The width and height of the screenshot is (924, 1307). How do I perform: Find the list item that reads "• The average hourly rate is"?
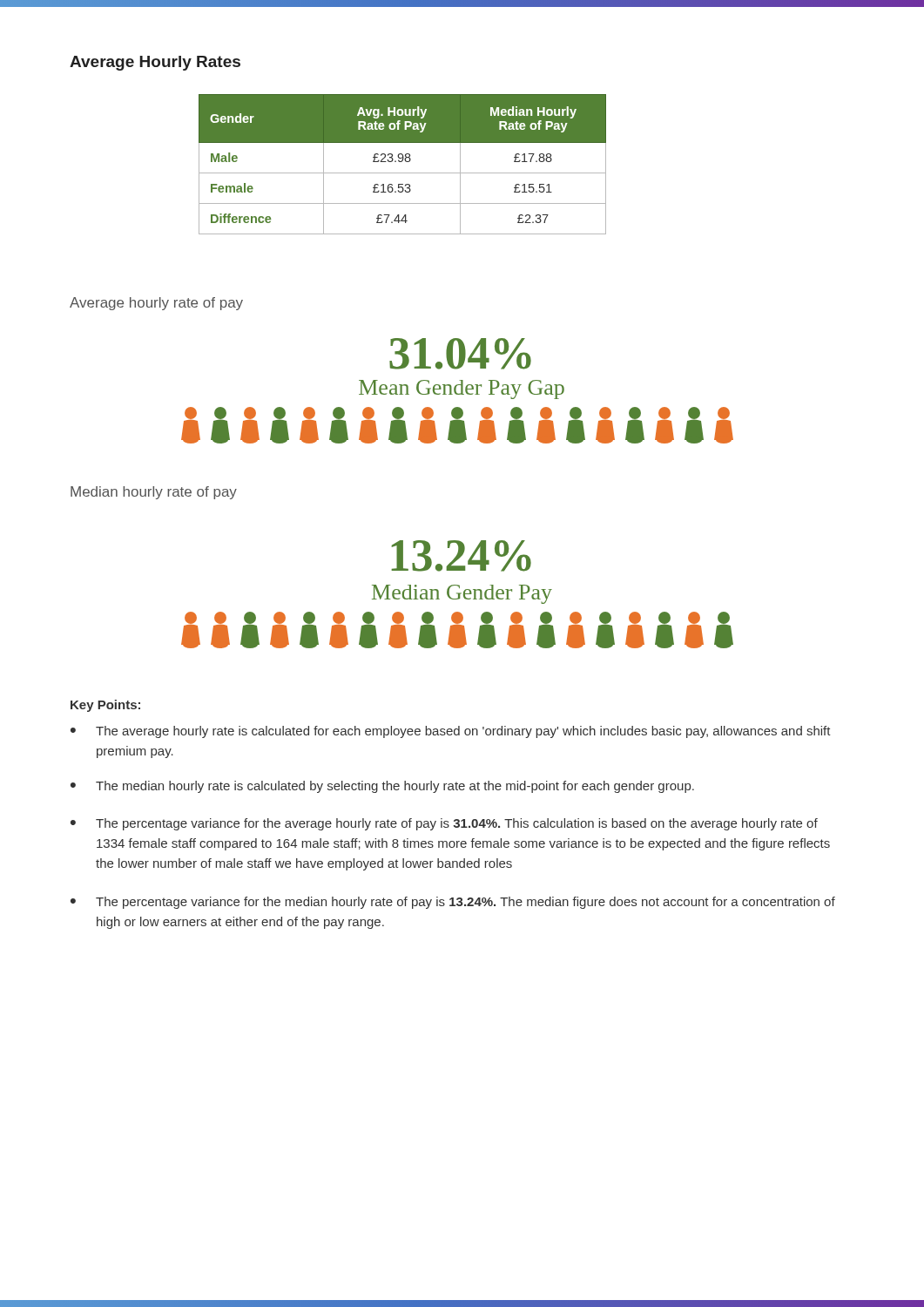(x=457, y=741)
